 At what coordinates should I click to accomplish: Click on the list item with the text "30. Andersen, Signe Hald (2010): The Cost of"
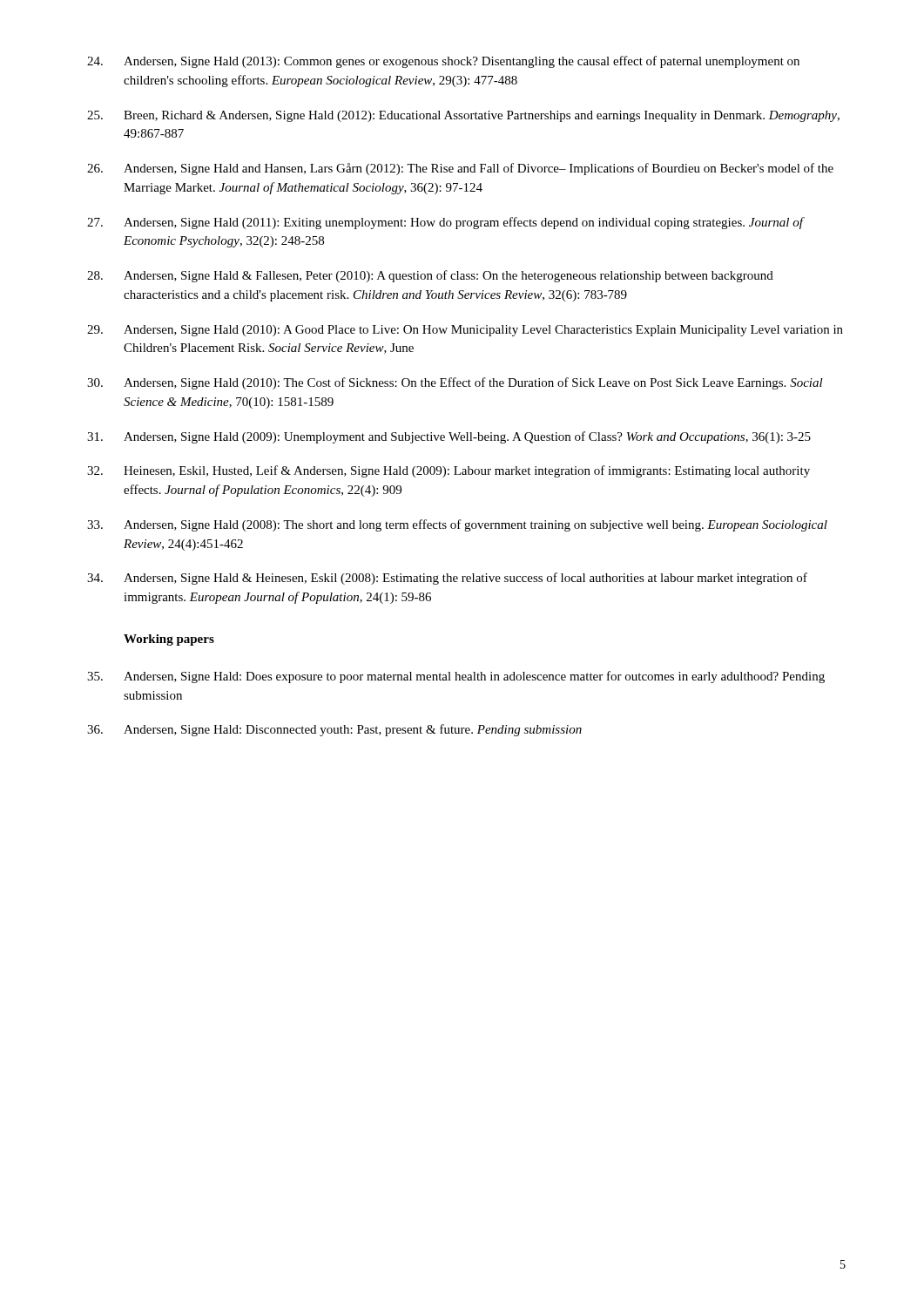(x=466, y=393)
